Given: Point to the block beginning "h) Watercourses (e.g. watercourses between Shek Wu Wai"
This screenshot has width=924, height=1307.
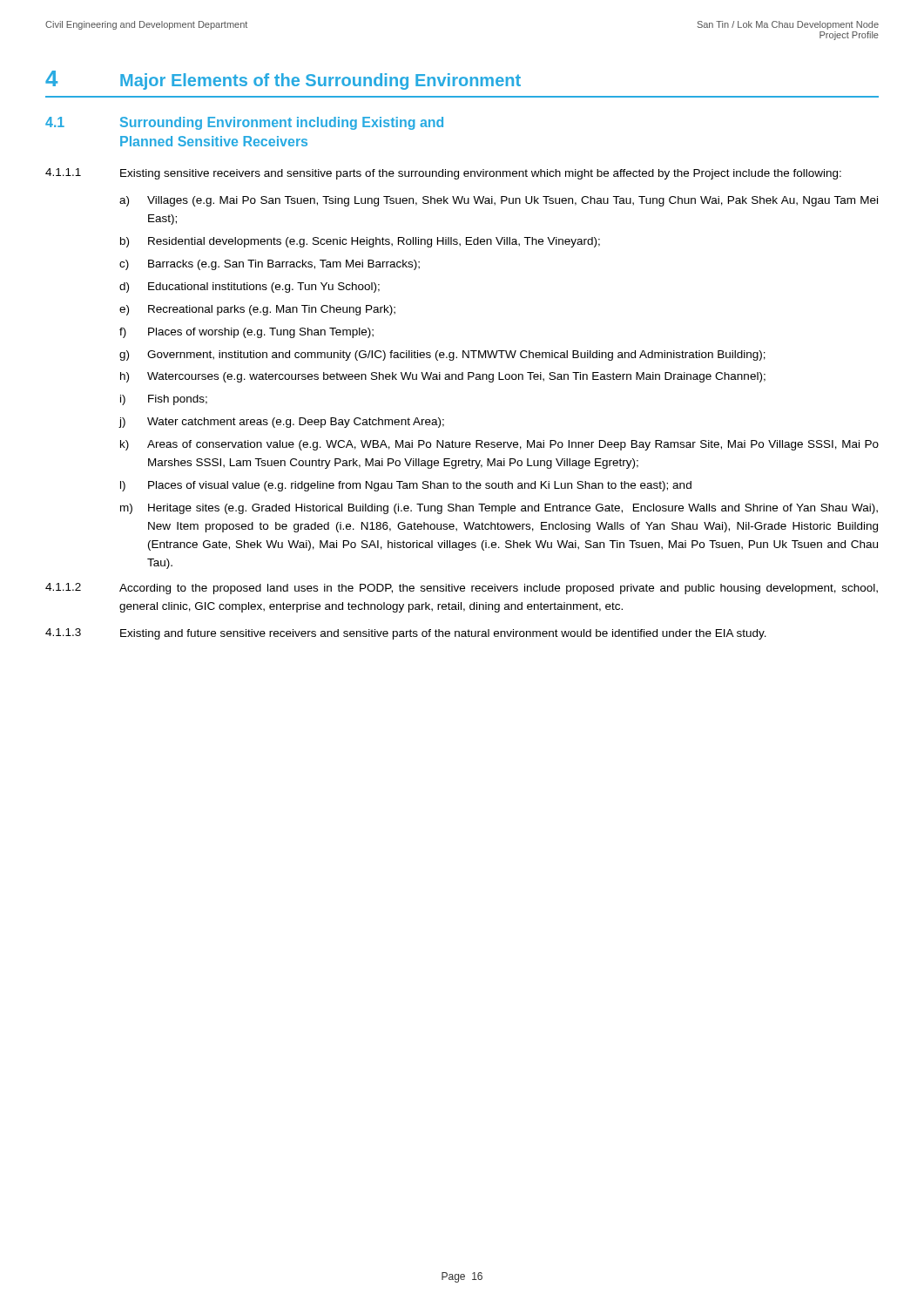Looking at the screenshot, I should point(499,377).
